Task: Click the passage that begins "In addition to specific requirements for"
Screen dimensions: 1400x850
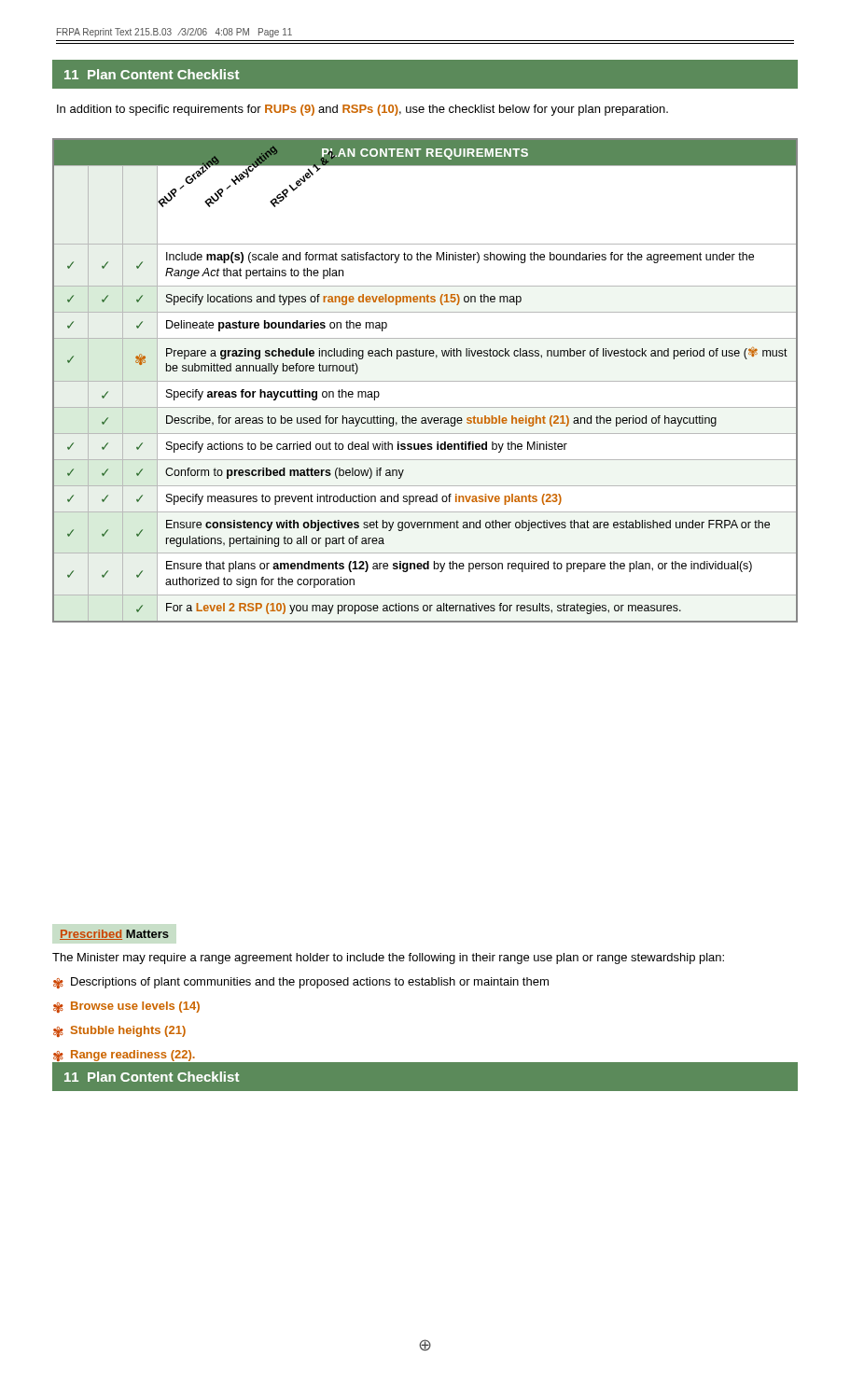Action: point(362,109)
